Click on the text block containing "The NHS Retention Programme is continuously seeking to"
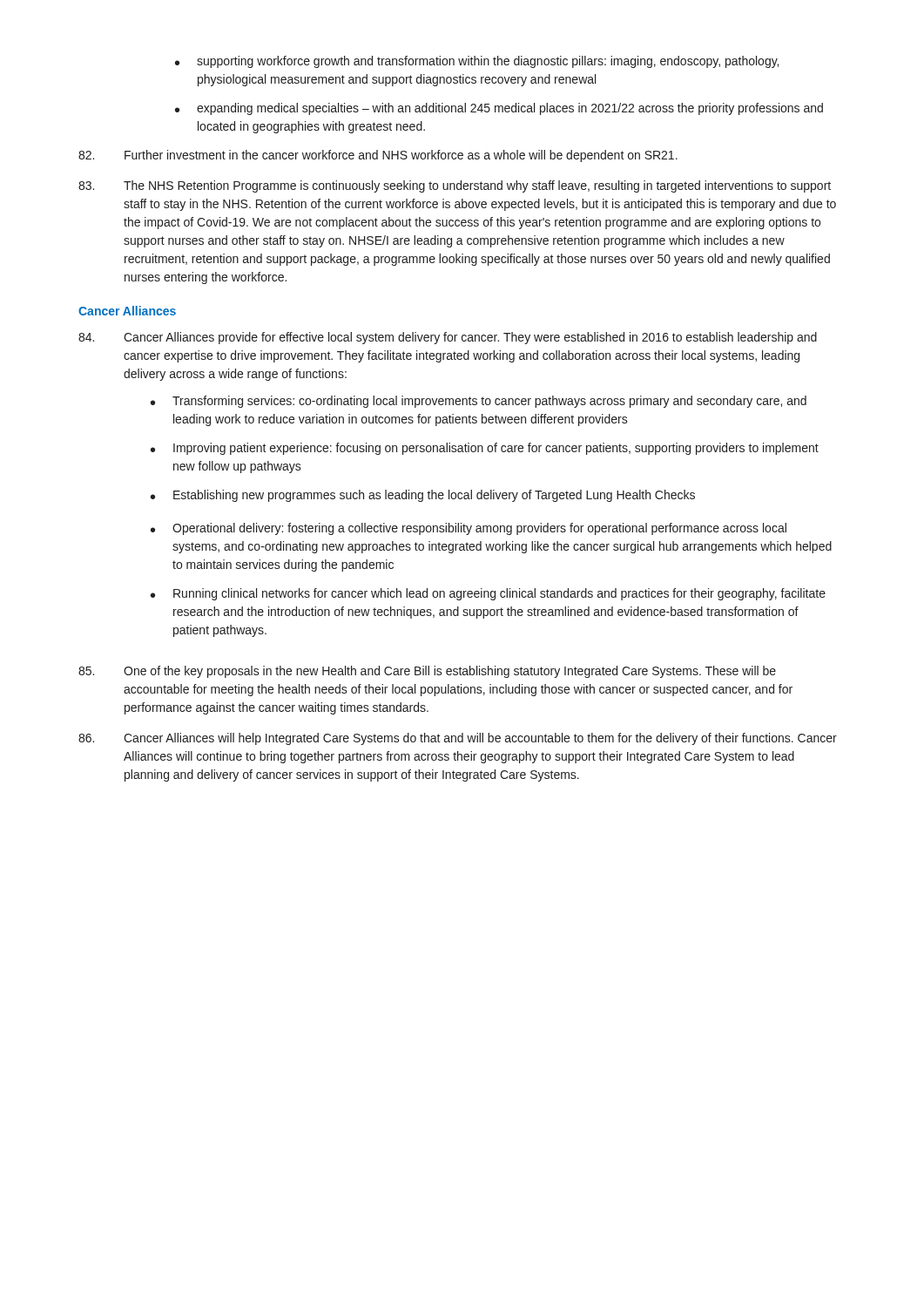Screen dimensions: 1307x924 pos(458,232)
